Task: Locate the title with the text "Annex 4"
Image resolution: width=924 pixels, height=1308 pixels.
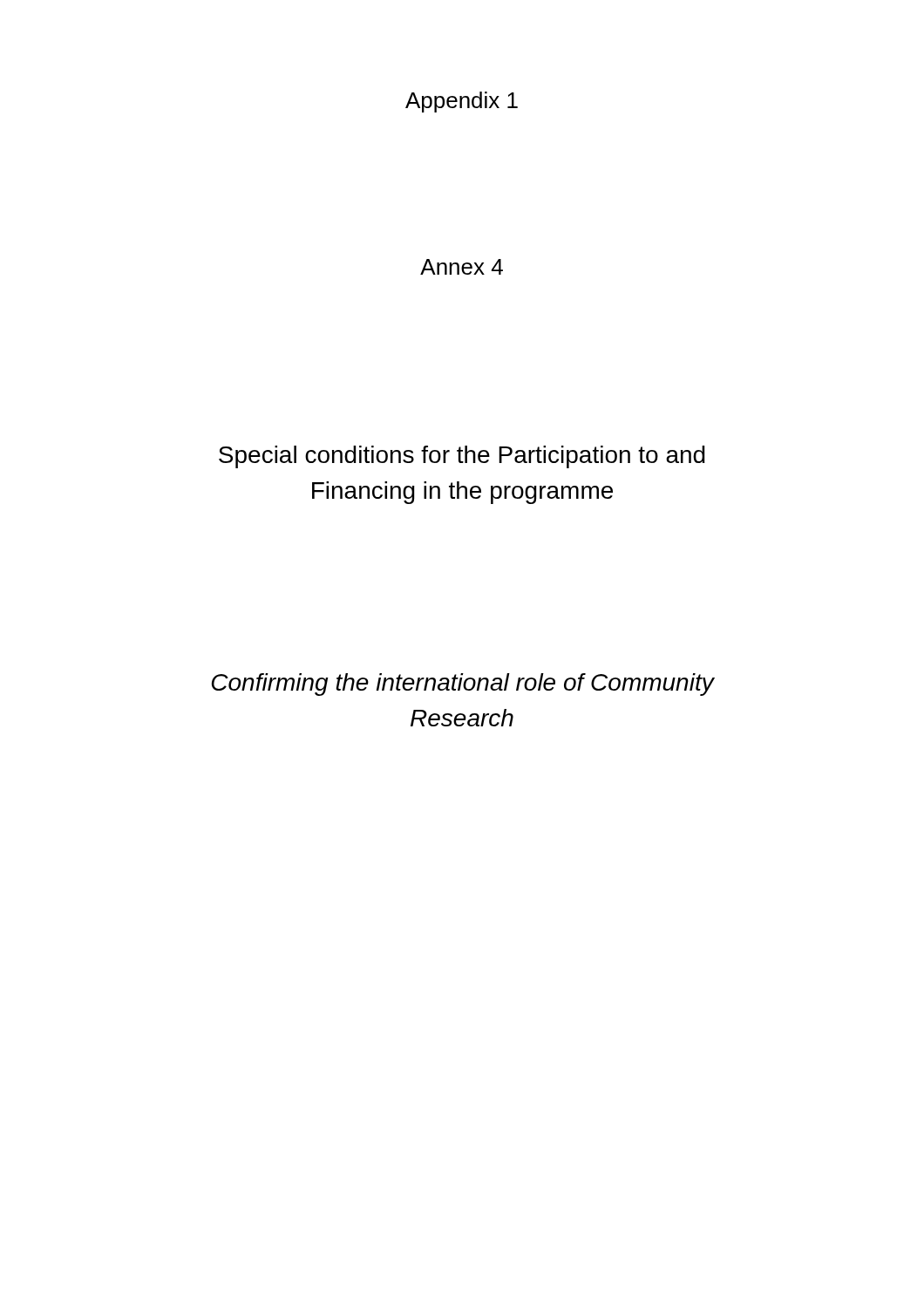Action: pyautogui.click(x=462, y=267)
